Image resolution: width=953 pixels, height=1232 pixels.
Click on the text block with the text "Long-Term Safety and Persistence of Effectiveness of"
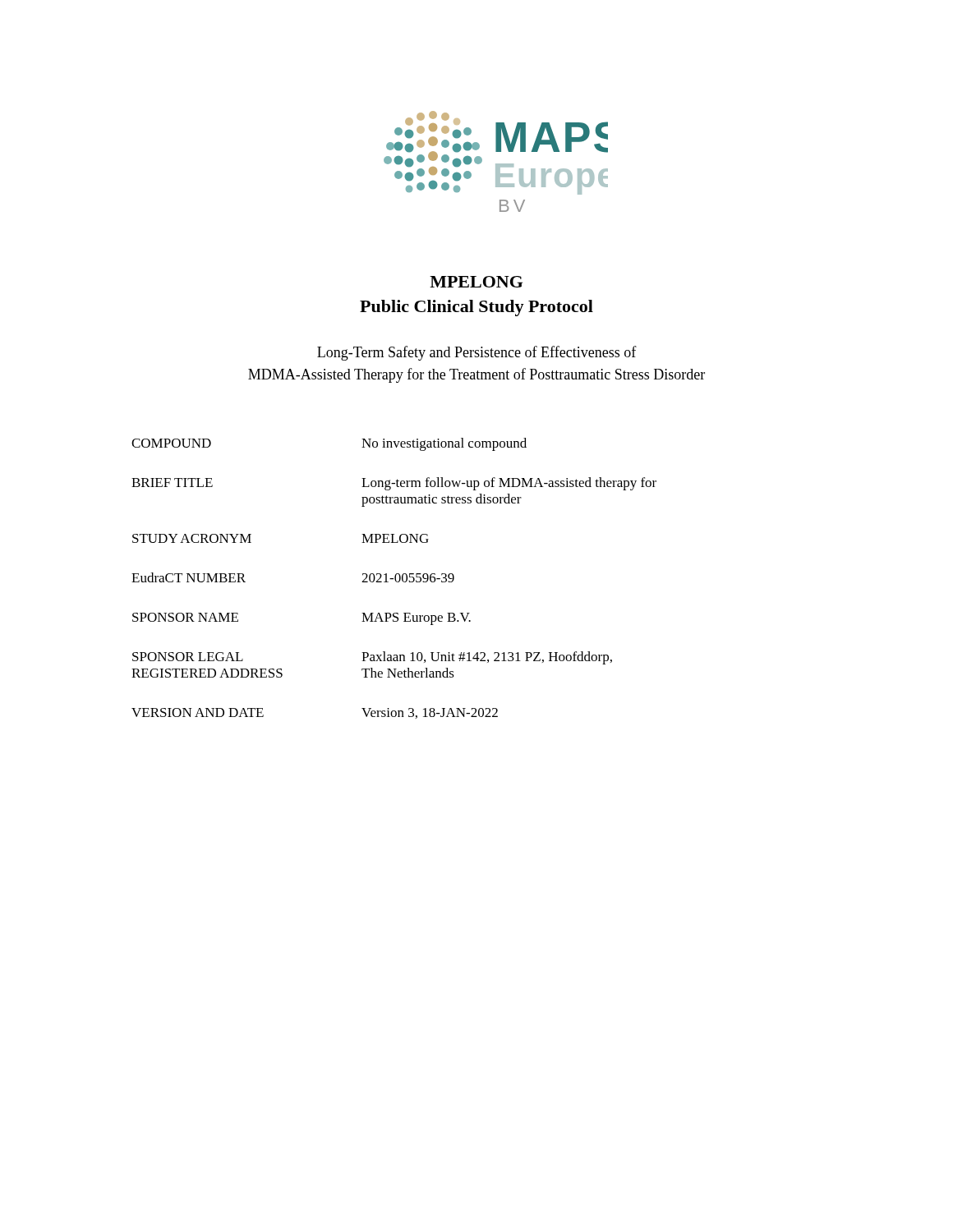476,363
